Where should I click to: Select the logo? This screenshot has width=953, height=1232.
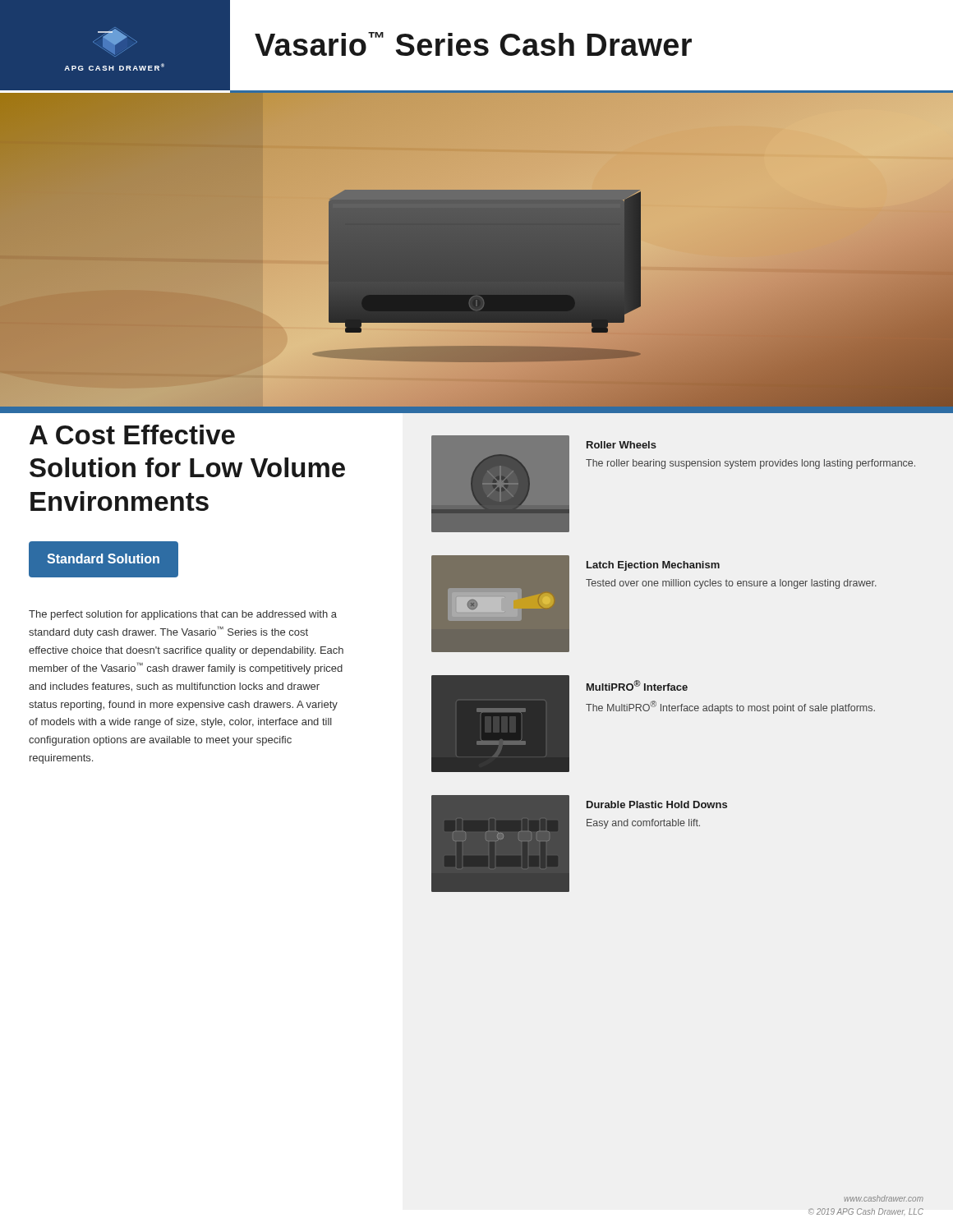[x=115, y=45]
